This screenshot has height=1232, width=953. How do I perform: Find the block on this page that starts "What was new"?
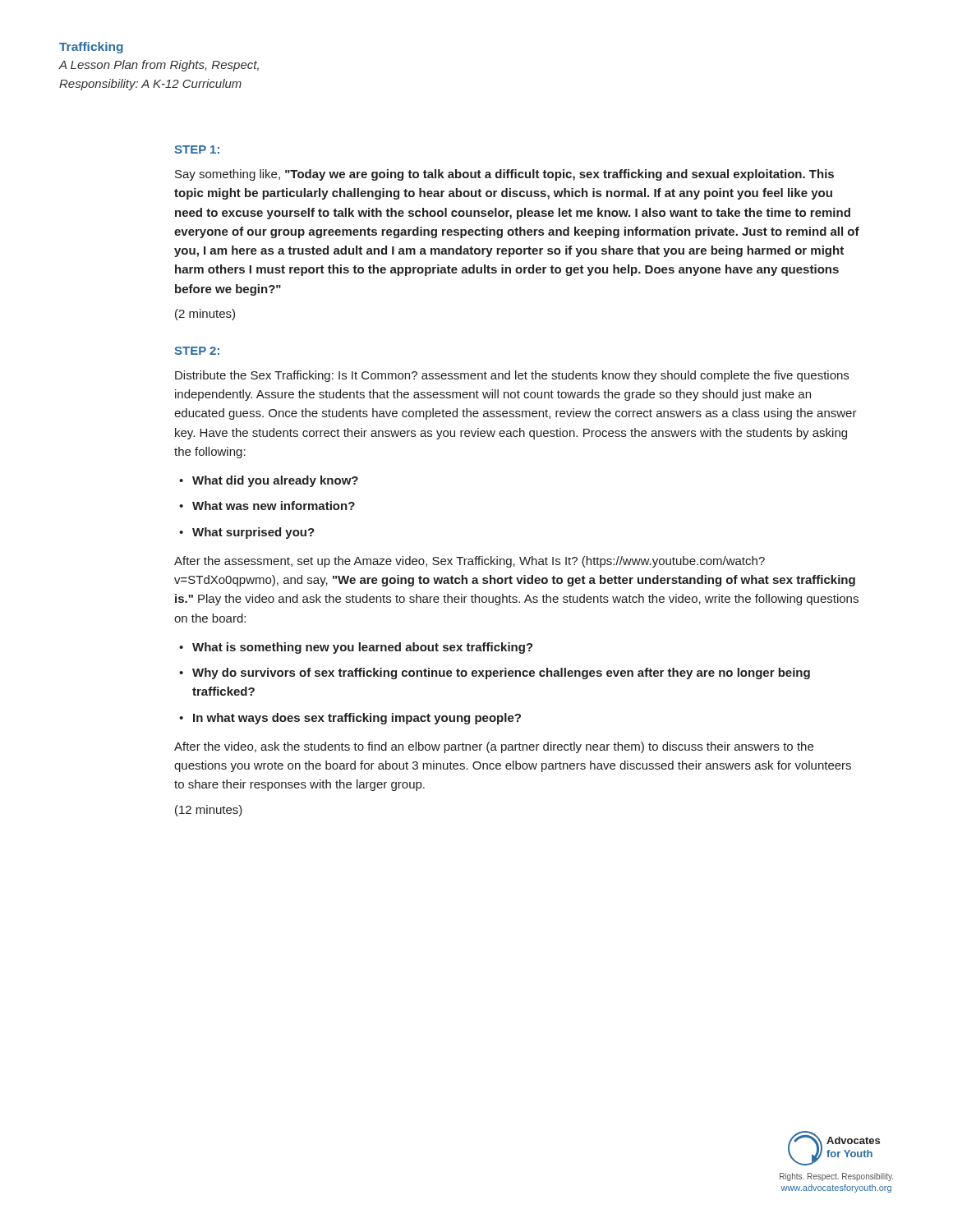(x=274, y=506)
